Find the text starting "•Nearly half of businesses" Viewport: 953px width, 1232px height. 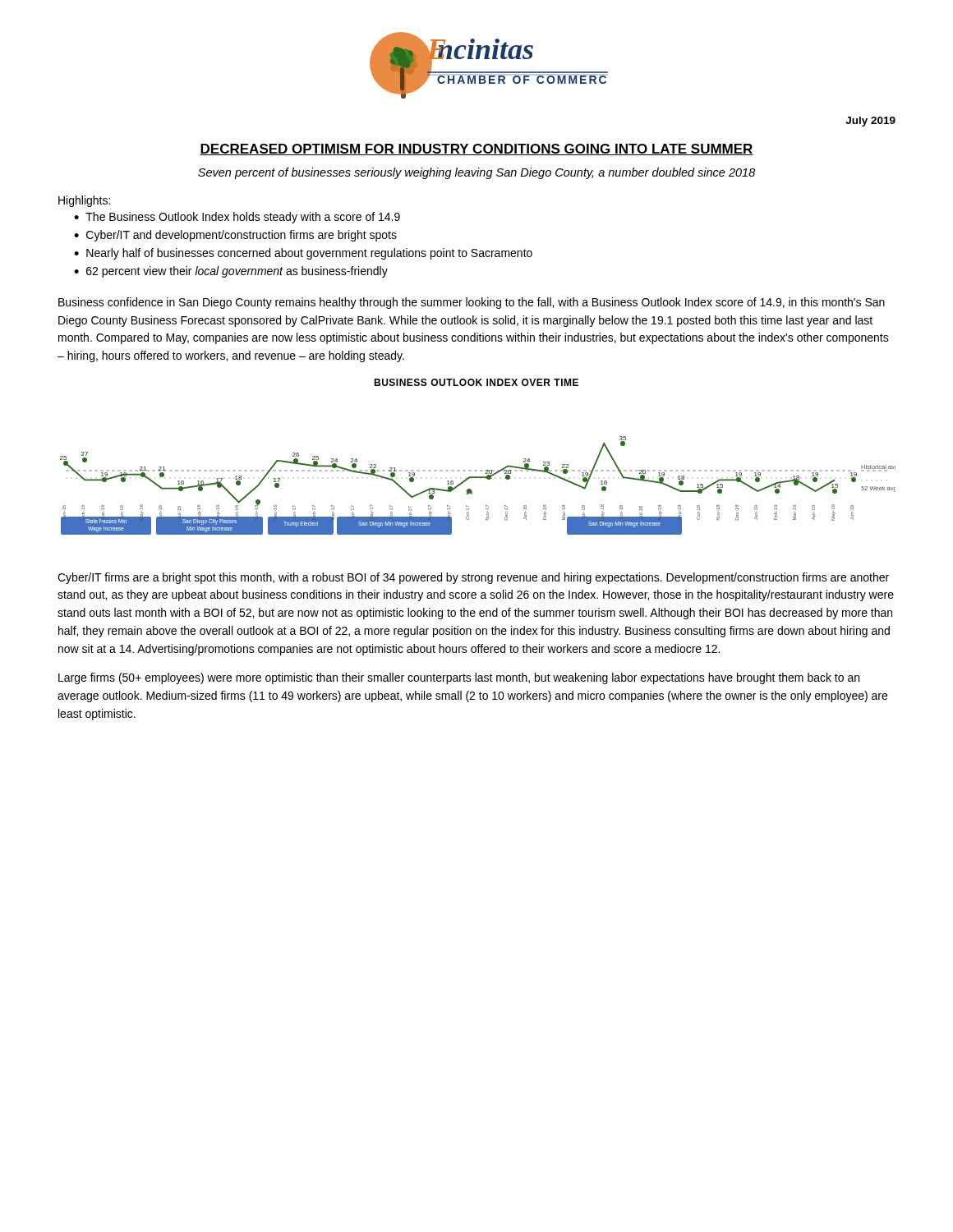(303, 254)
